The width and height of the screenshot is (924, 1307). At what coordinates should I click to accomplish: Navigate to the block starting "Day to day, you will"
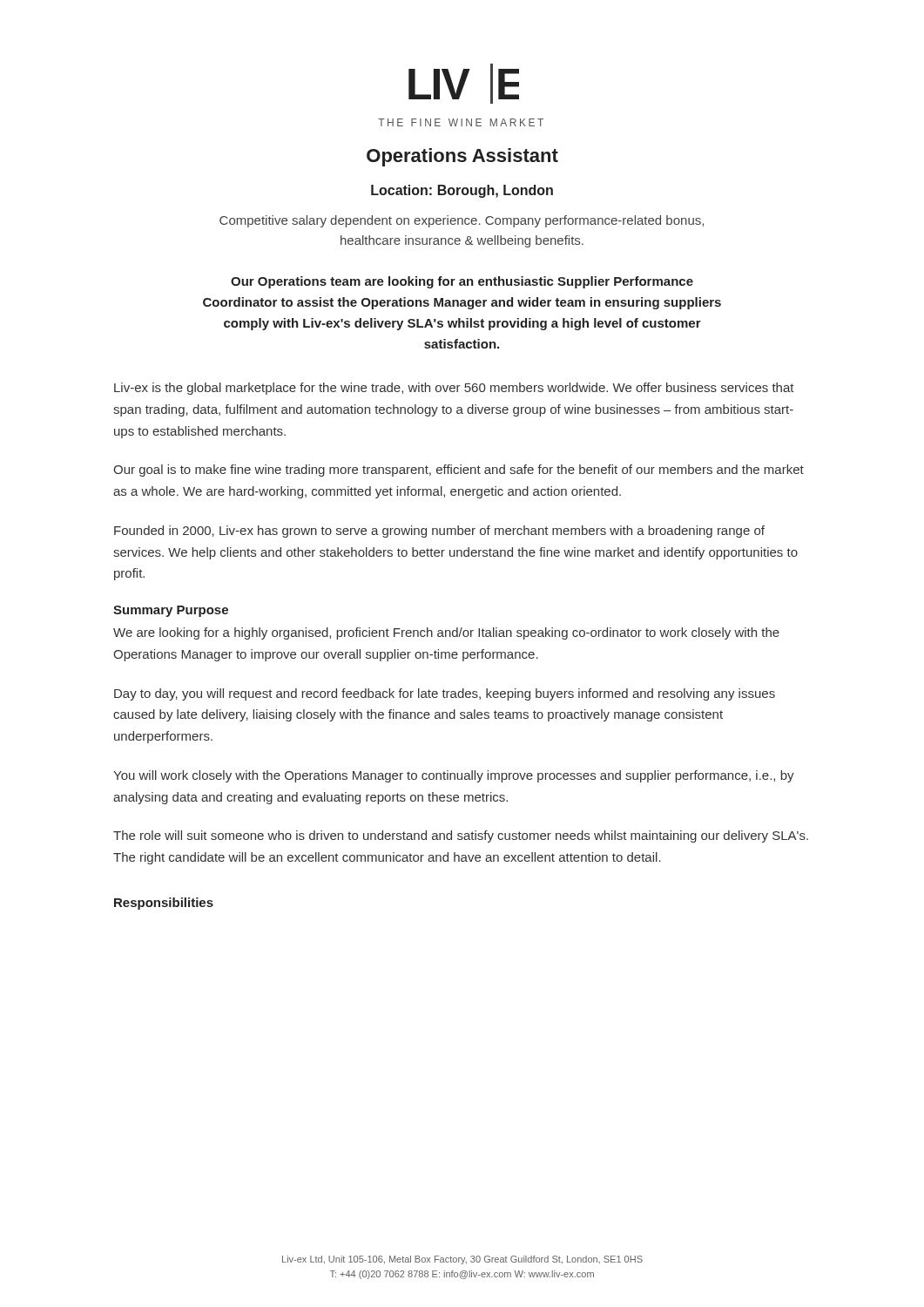444,714
